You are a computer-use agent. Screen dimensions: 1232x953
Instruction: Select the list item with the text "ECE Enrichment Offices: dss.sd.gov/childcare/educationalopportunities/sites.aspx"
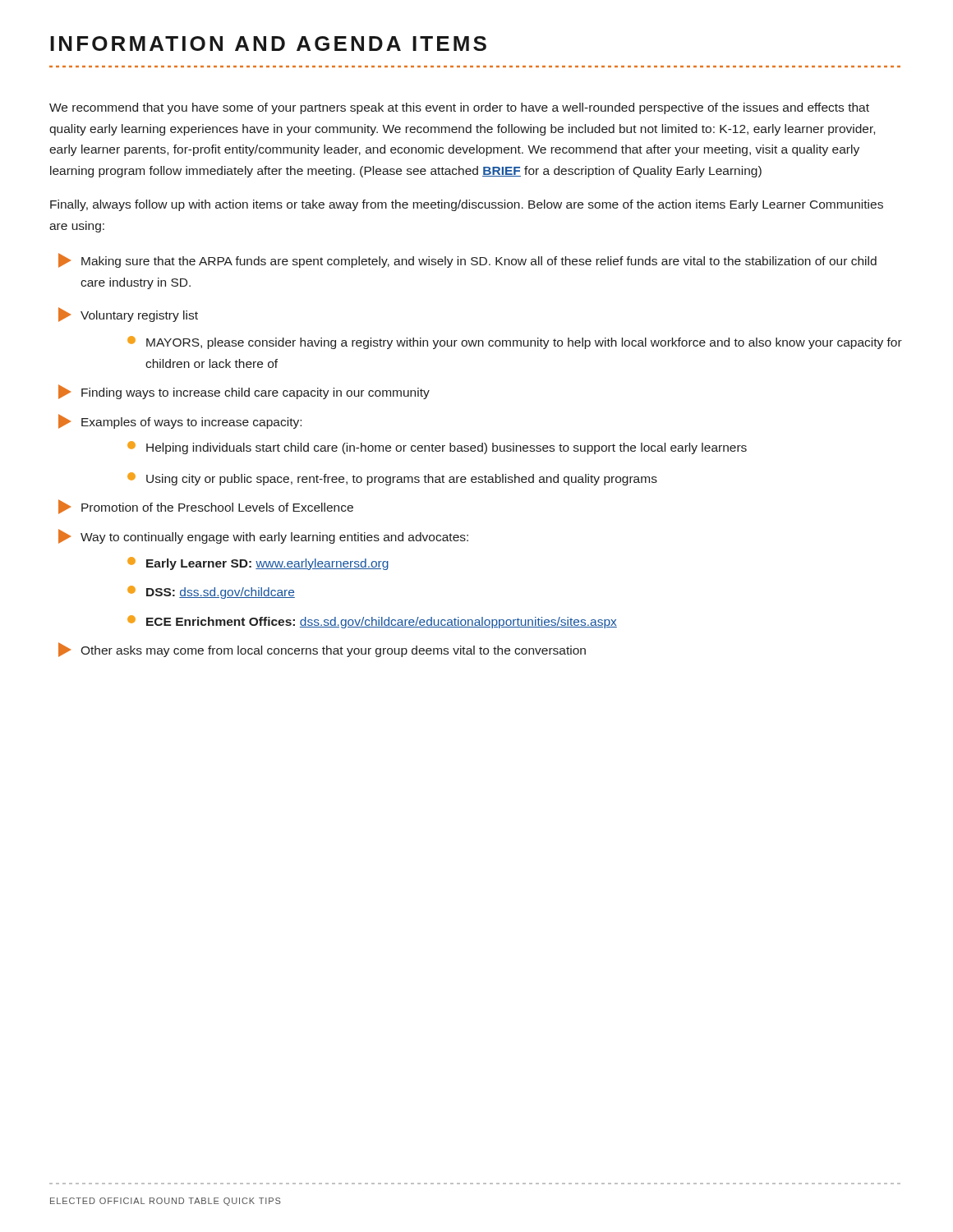(516, 621)
